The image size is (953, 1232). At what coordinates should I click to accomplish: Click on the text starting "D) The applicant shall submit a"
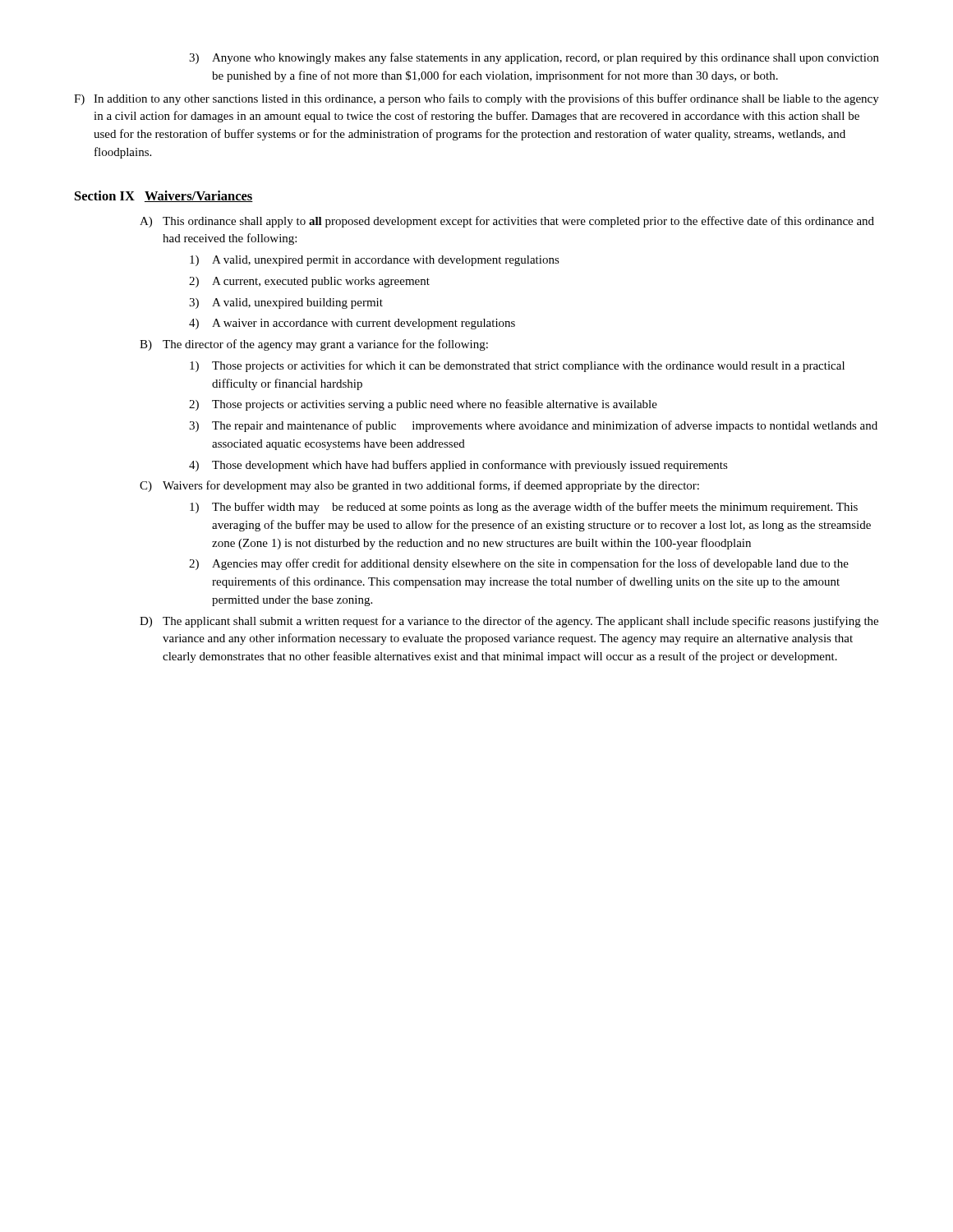coord(509,639)
